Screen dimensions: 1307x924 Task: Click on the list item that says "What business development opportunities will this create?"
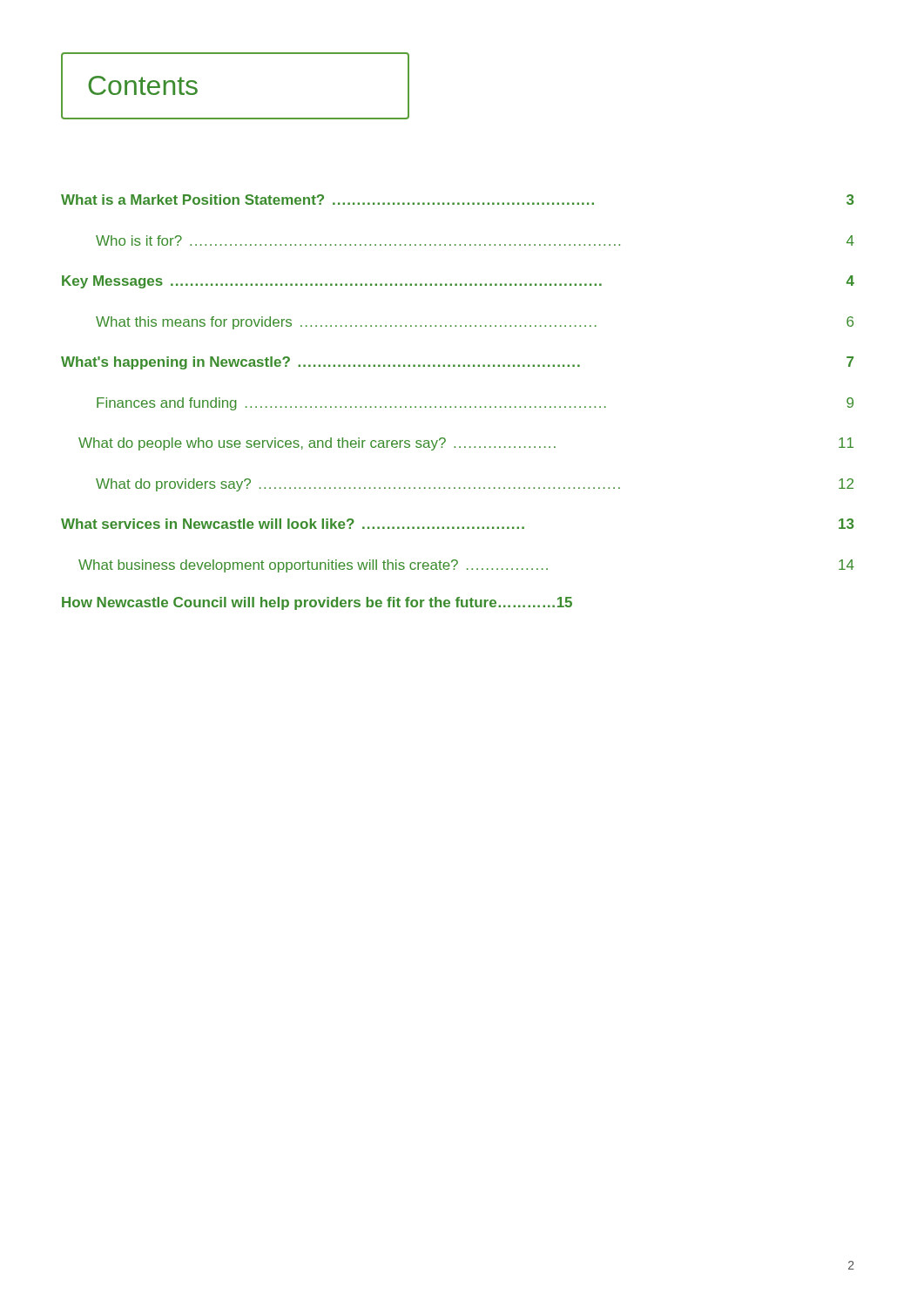coord(466,565)
